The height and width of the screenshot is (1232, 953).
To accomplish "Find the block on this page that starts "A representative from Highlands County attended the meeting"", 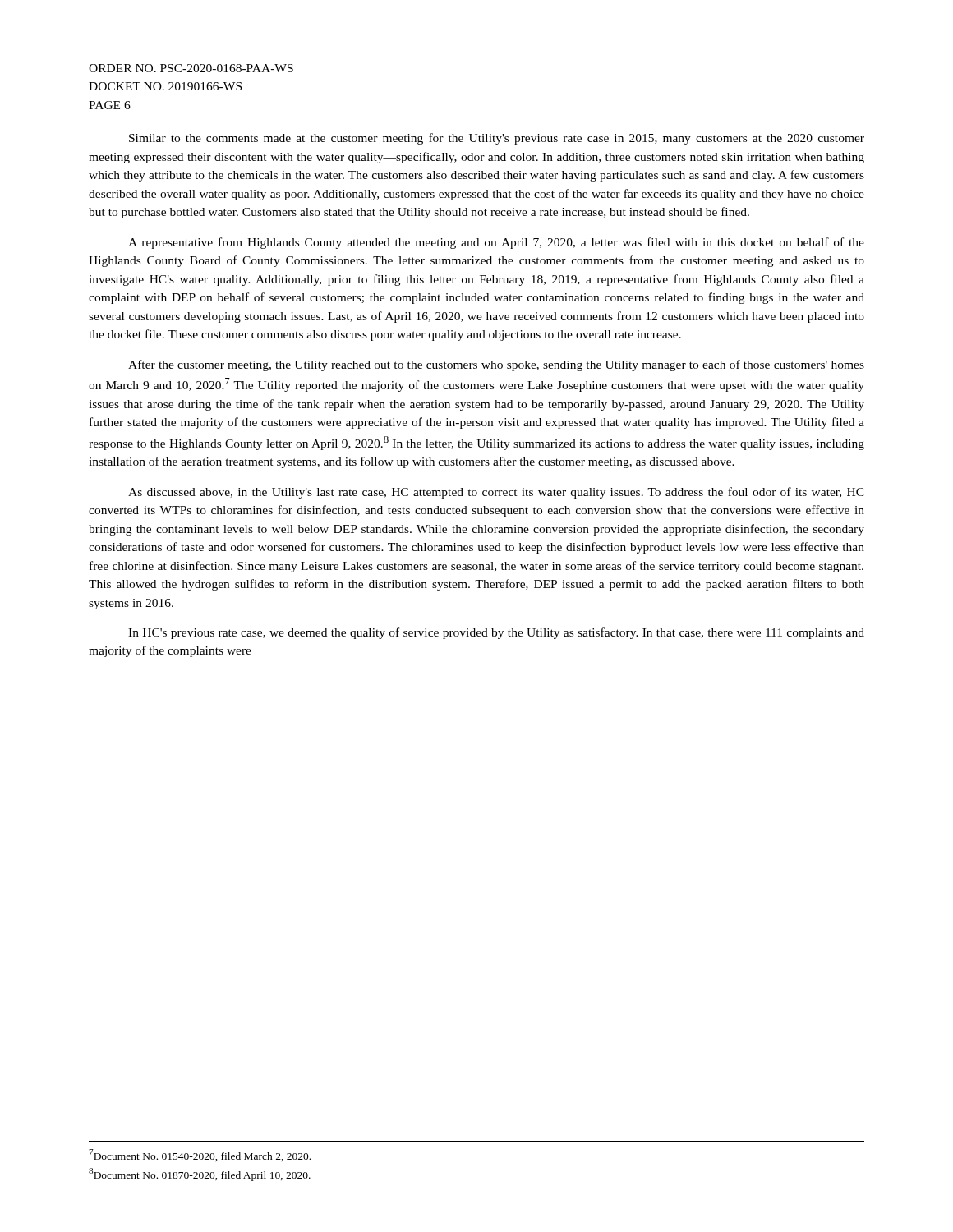I will [476, 288].
